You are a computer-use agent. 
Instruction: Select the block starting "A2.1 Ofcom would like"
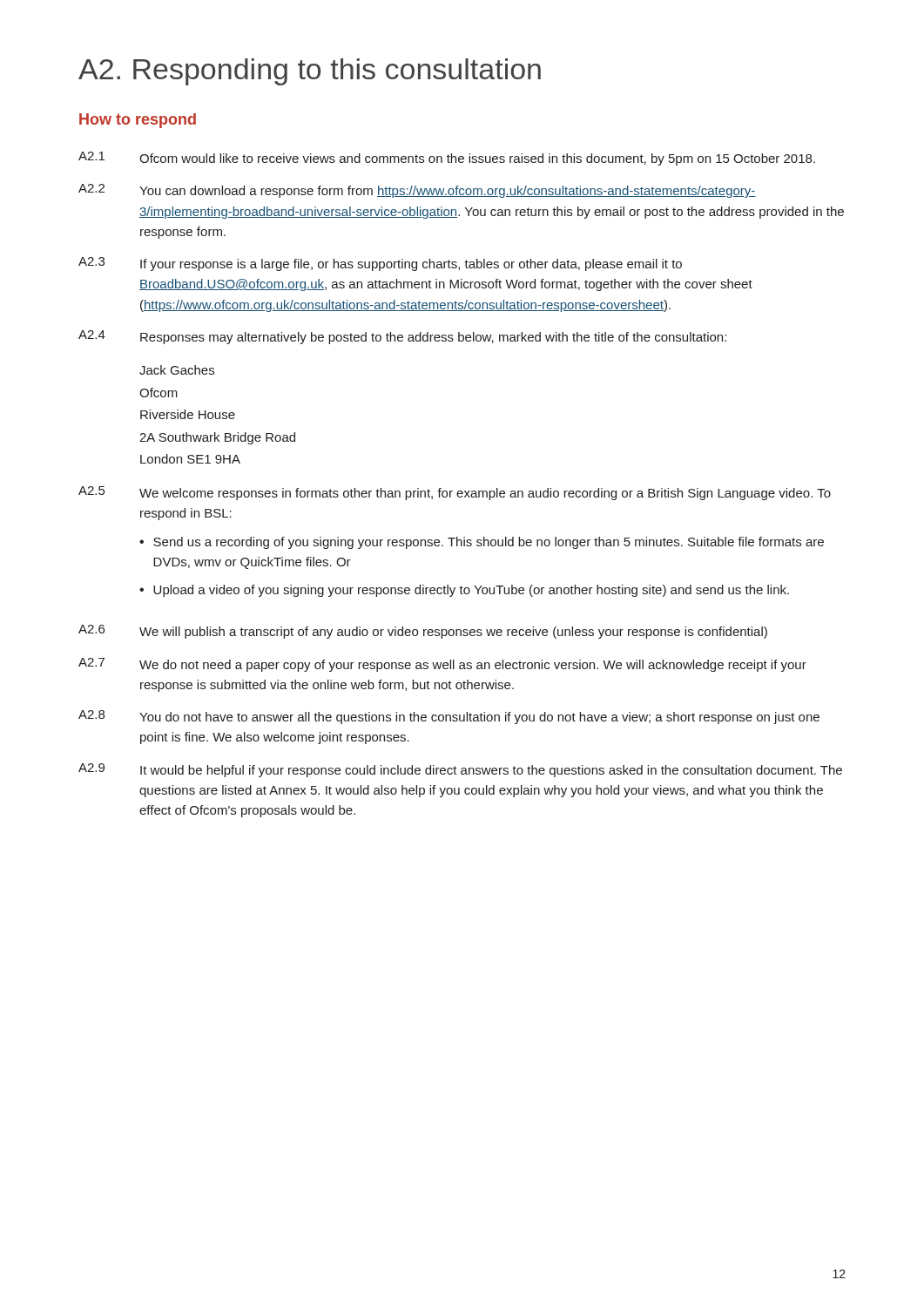point(462,158)
